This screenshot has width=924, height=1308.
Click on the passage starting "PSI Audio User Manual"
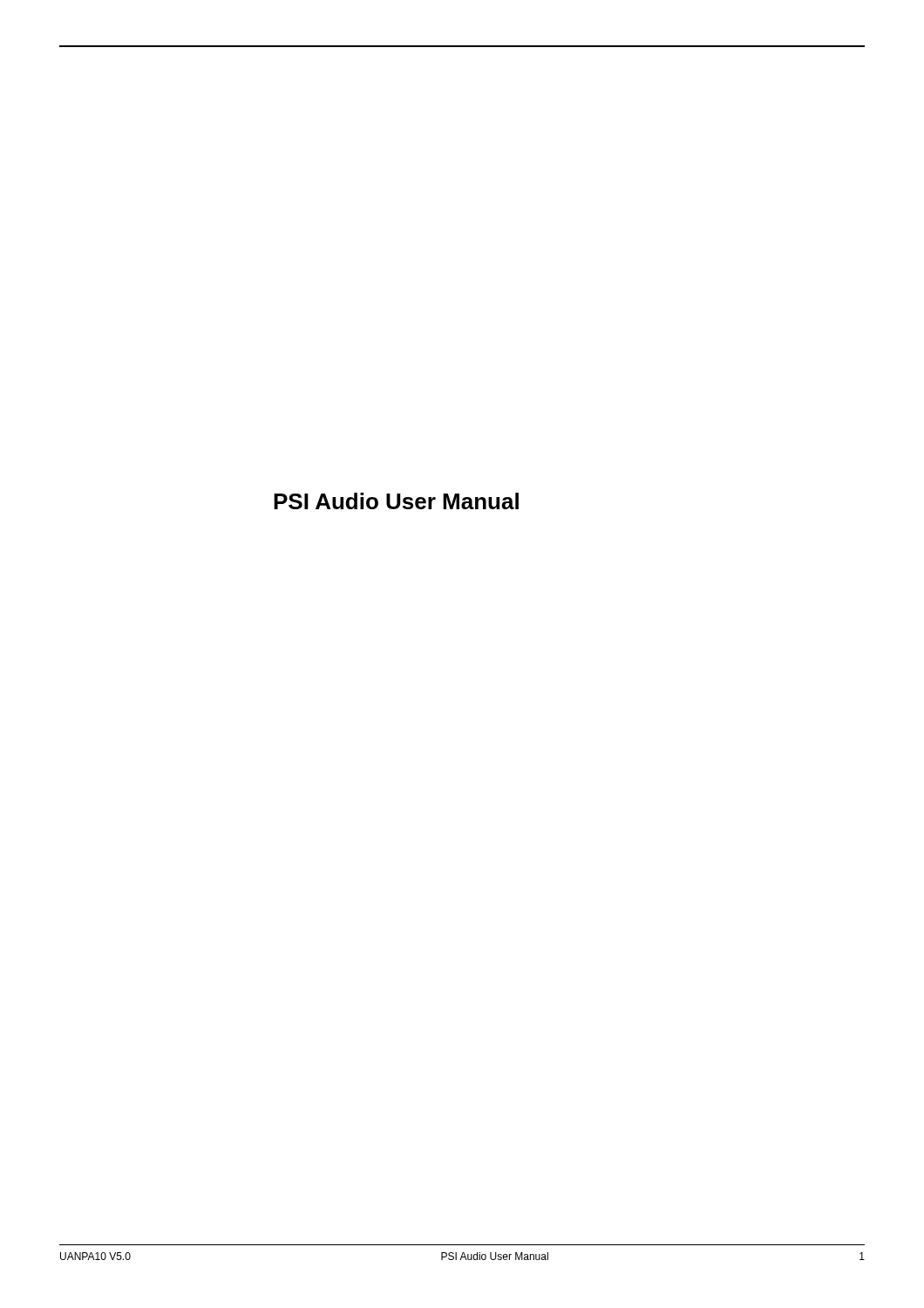(x=462, y=502)
